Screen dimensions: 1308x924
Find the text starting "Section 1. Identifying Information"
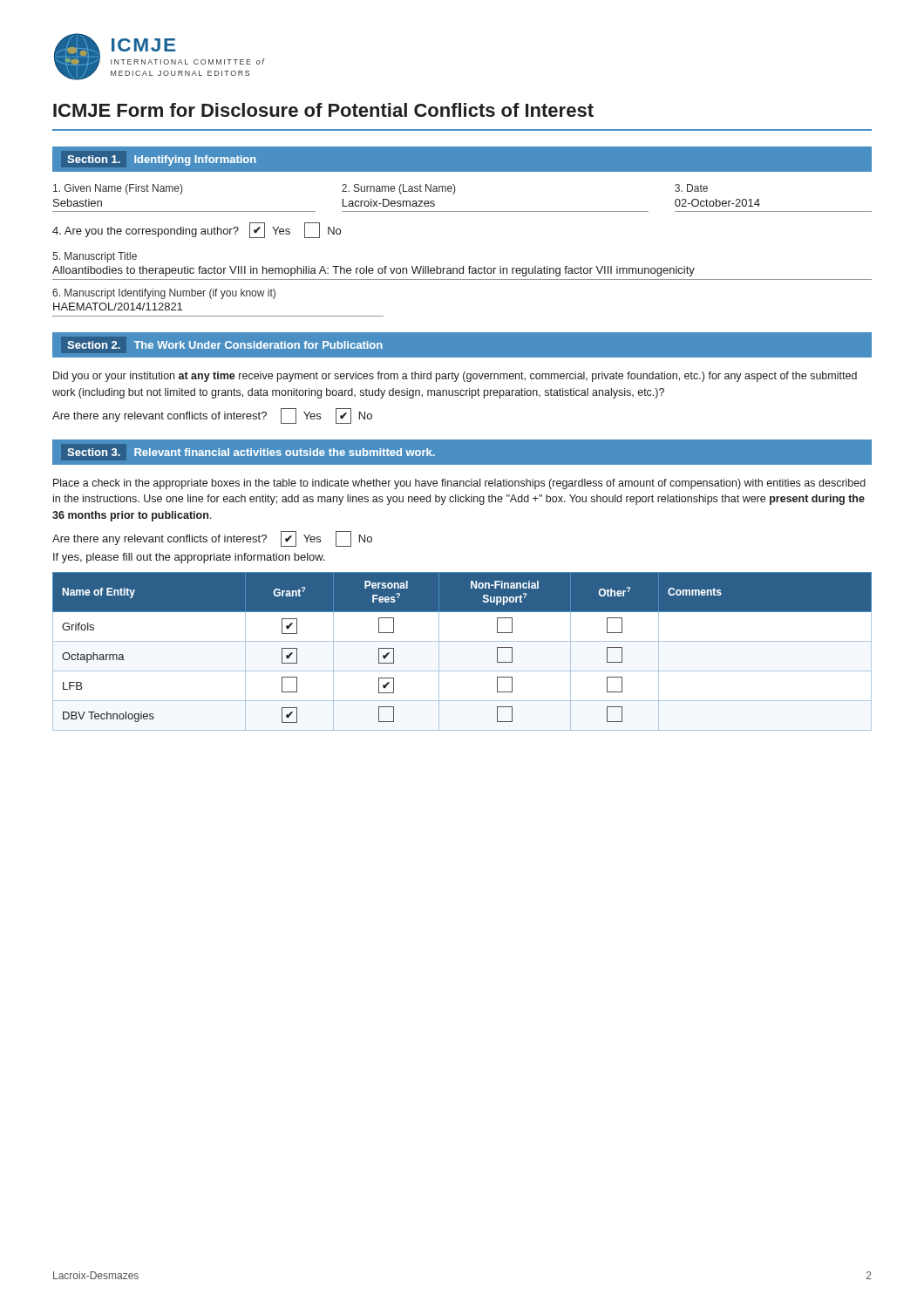pos(159,159)
